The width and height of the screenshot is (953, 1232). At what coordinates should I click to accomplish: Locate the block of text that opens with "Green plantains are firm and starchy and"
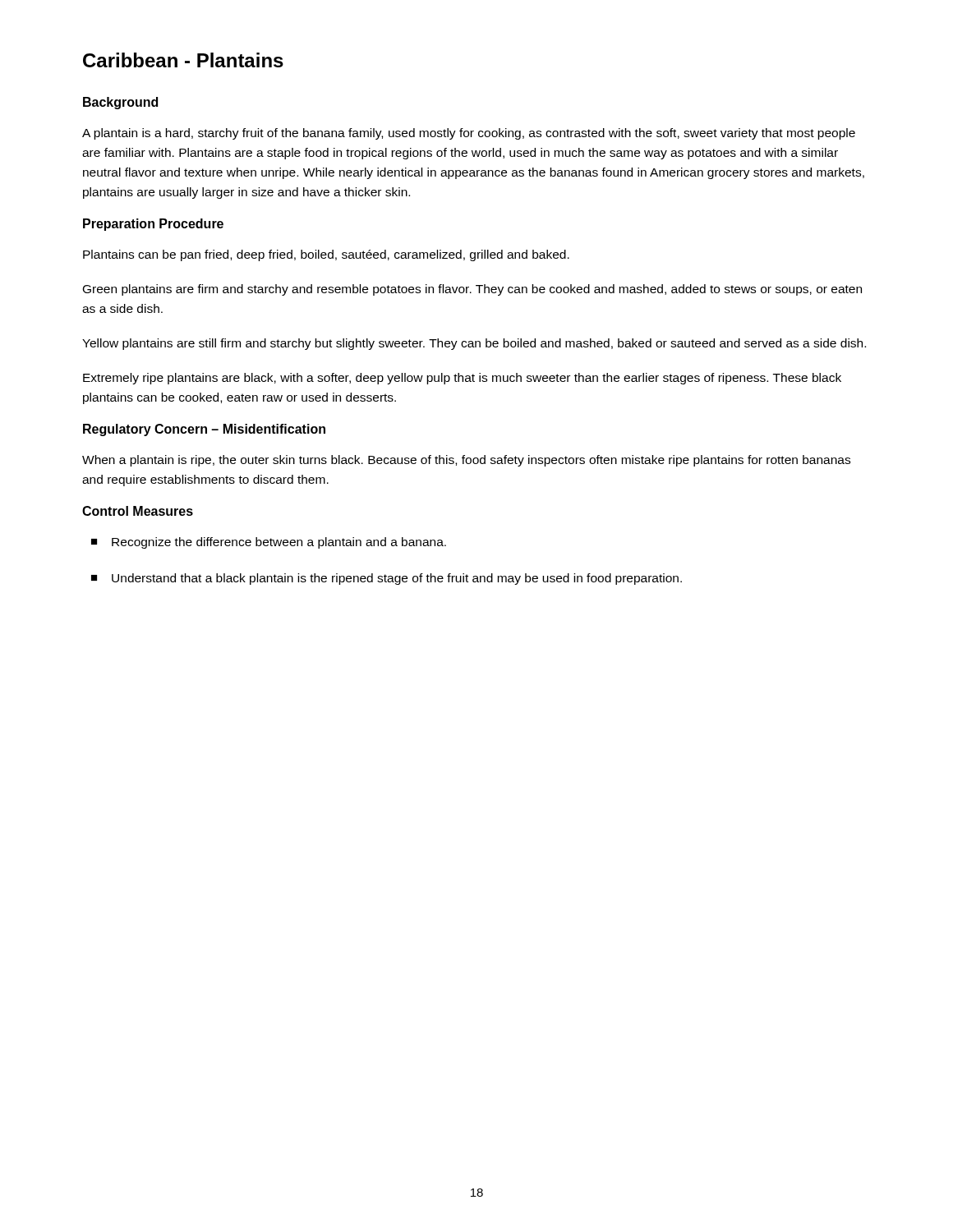[x=472, y=299]
